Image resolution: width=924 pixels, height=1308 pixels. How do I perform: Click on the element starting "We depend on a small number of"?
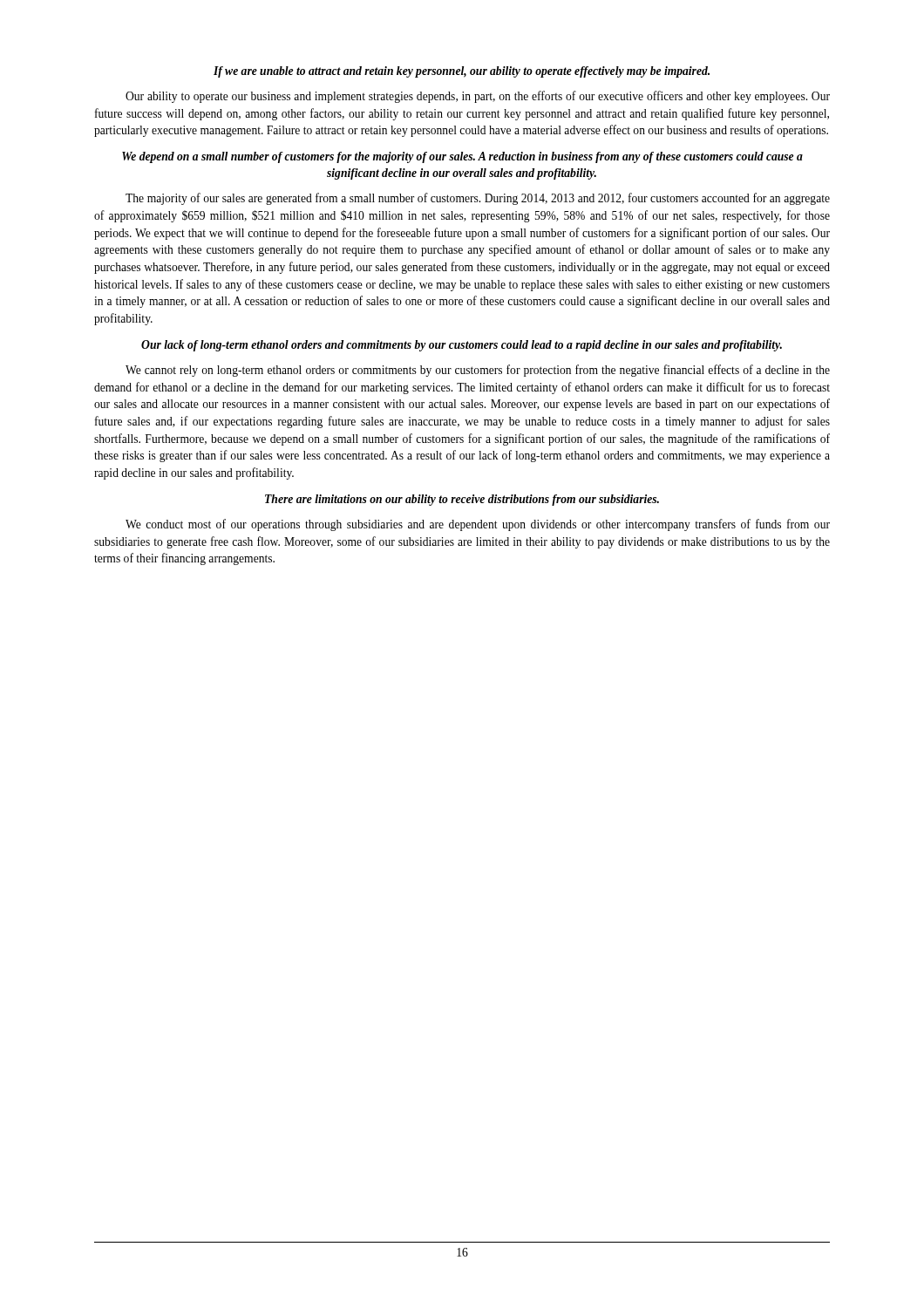click(x=462, y=165)
